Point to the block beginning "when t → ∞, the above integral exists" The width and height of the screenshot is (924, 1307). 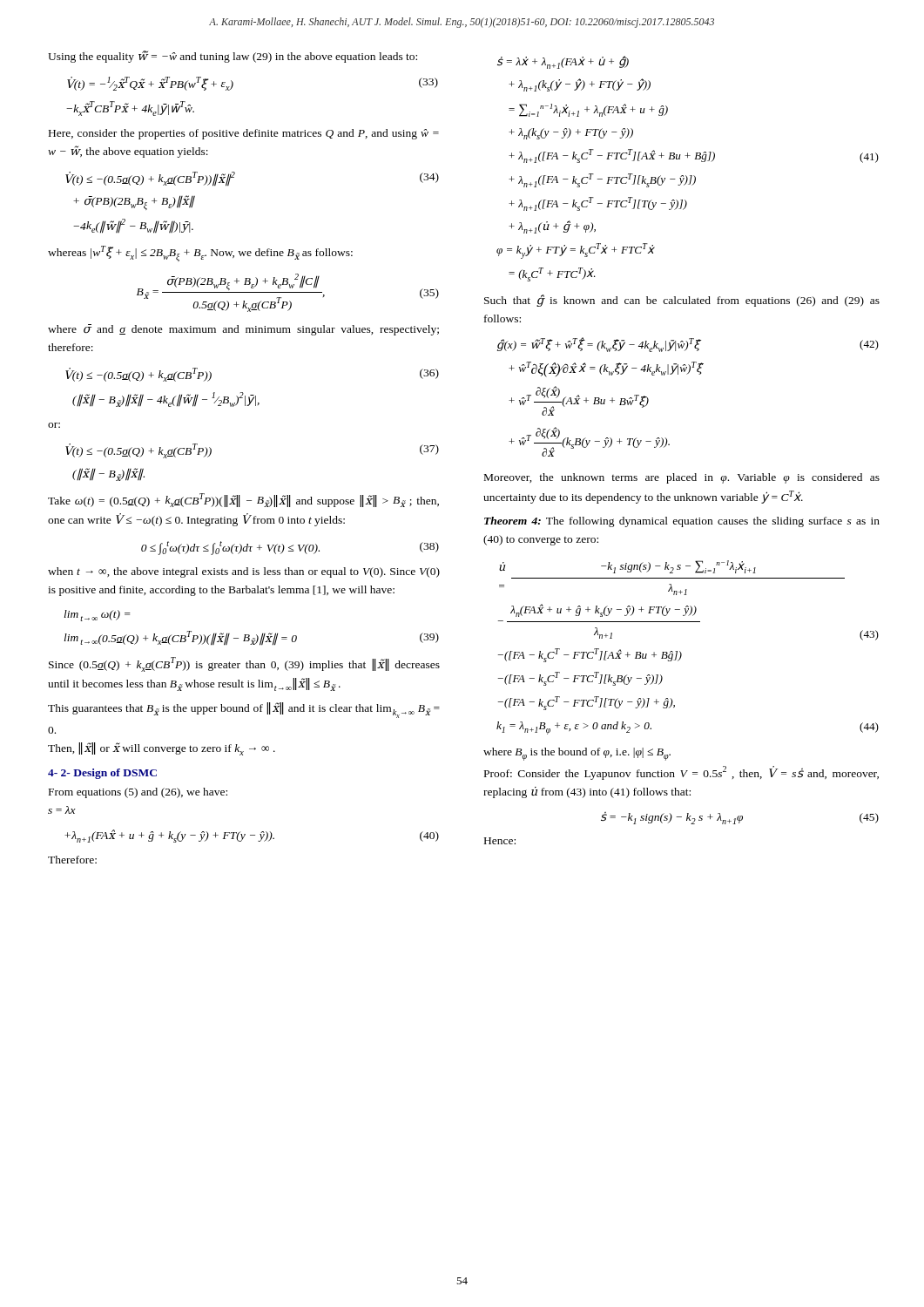[244, 580]
